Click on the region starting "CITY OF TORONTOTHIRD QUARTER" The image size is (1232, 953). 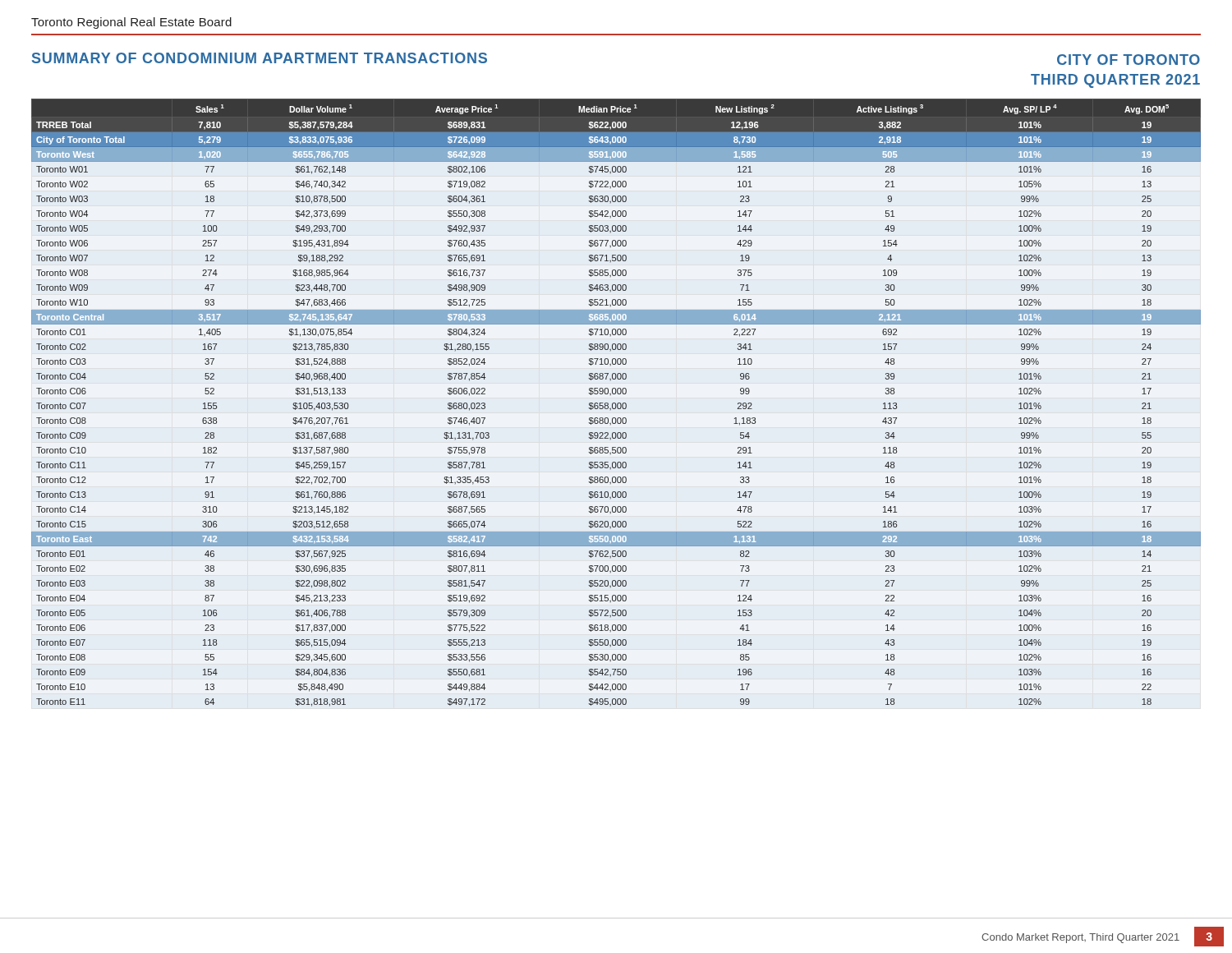tap(1116, 70)
